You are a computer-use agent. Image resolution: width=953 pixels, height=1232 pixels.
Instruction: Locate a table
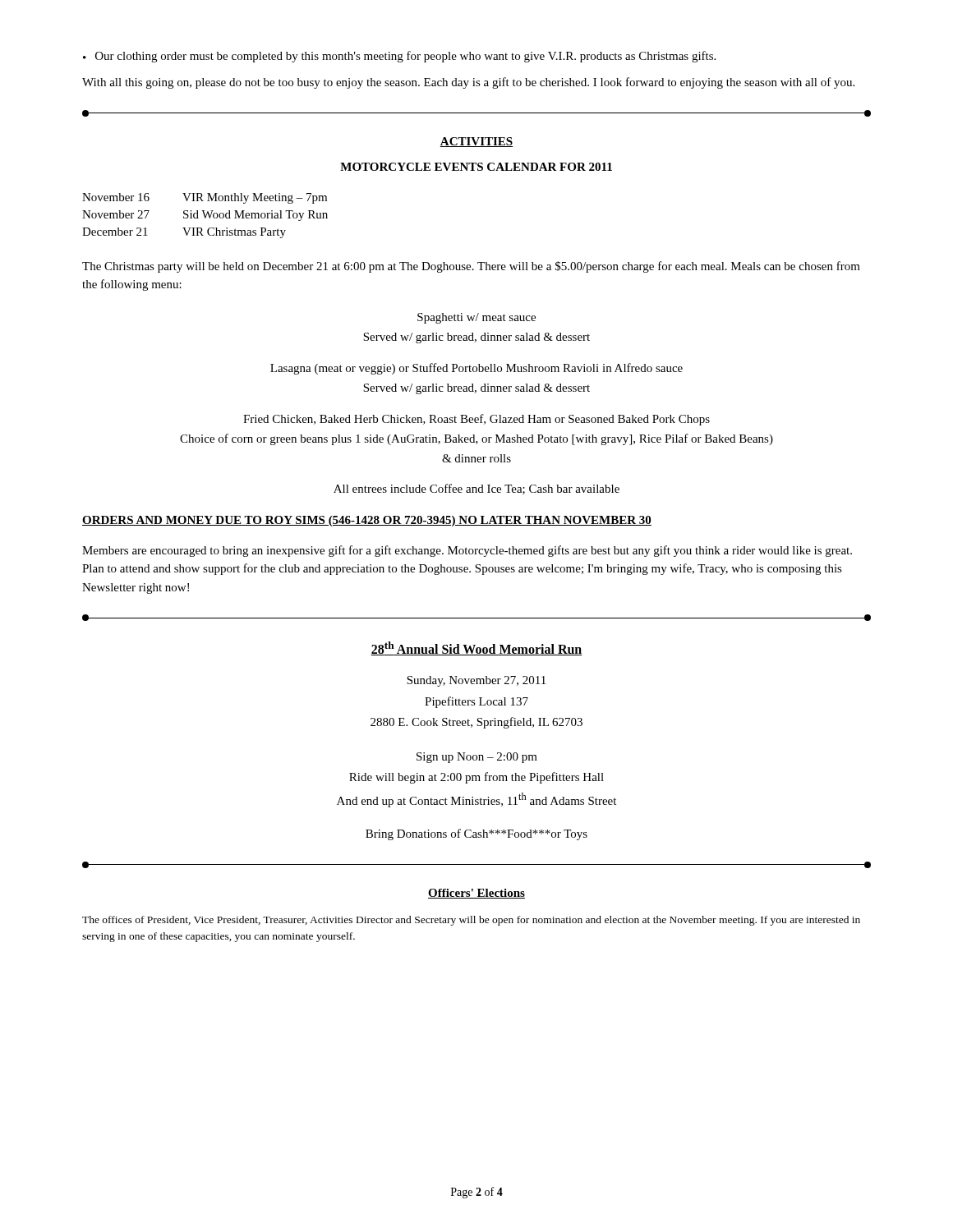[x=476, y=214]
